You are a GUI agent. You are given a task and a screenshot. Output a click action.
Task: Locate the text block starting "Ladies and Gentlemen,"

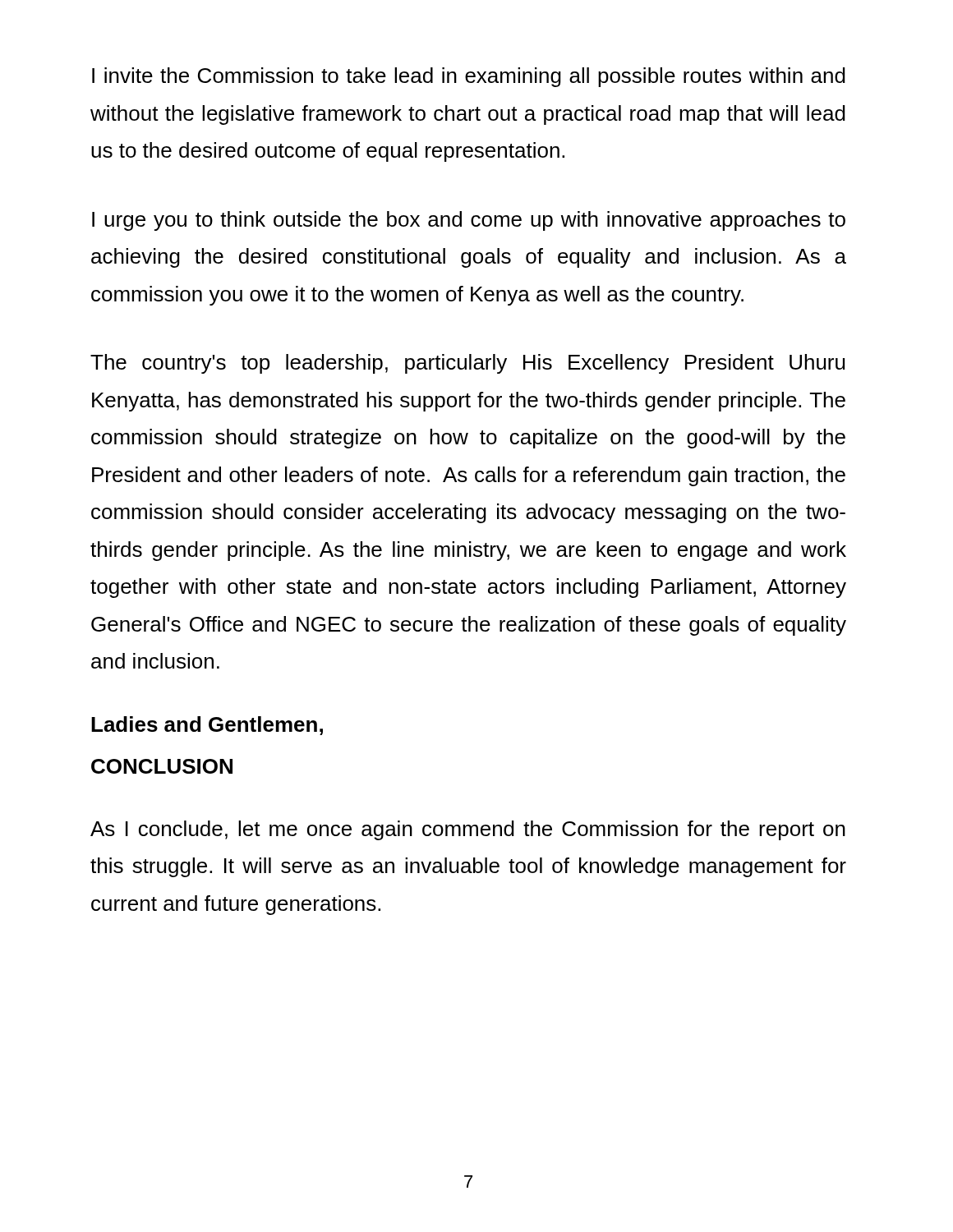pyautogui.click(x=207, y=724)
